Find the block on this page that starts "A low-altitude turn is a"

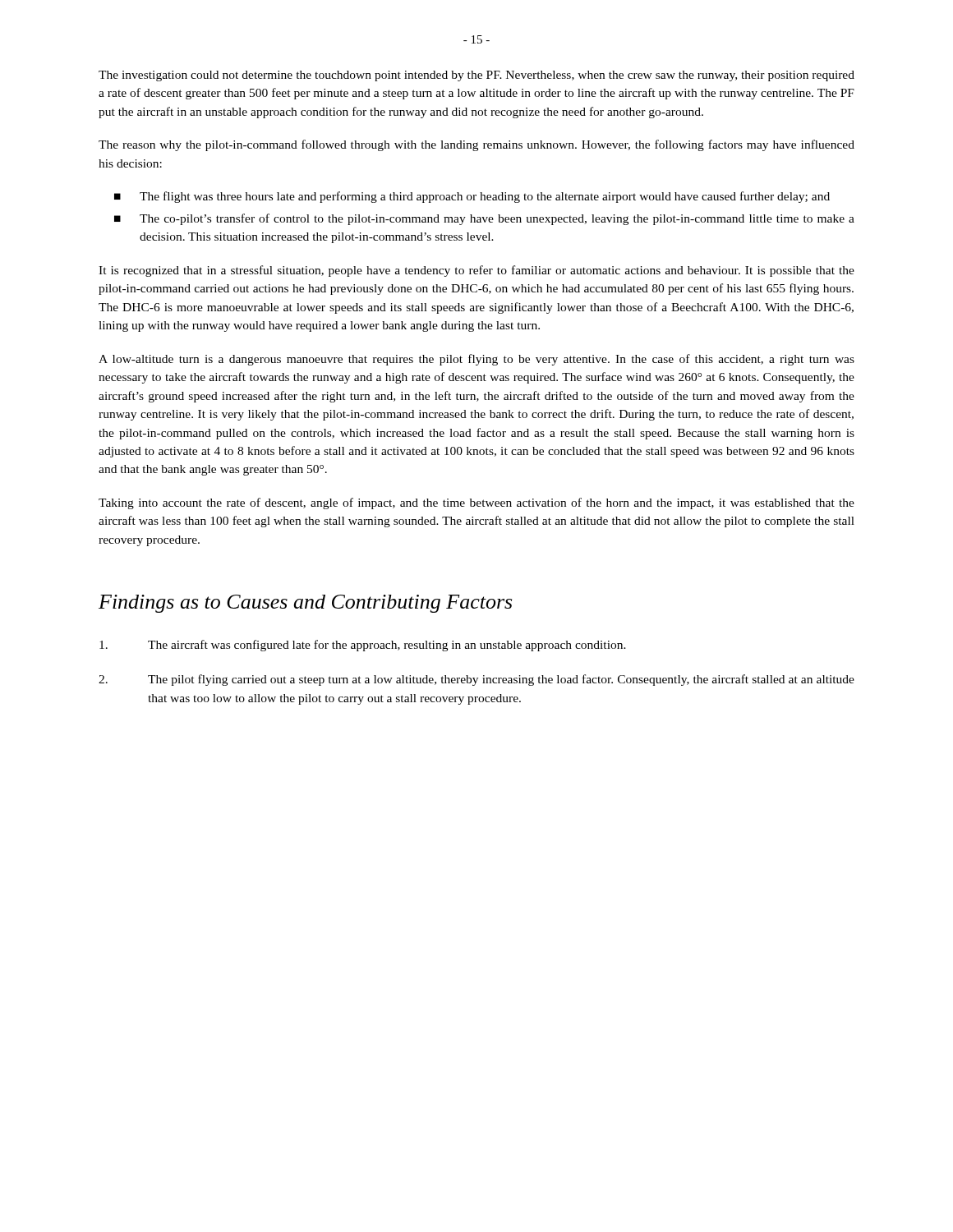[476, 414]
